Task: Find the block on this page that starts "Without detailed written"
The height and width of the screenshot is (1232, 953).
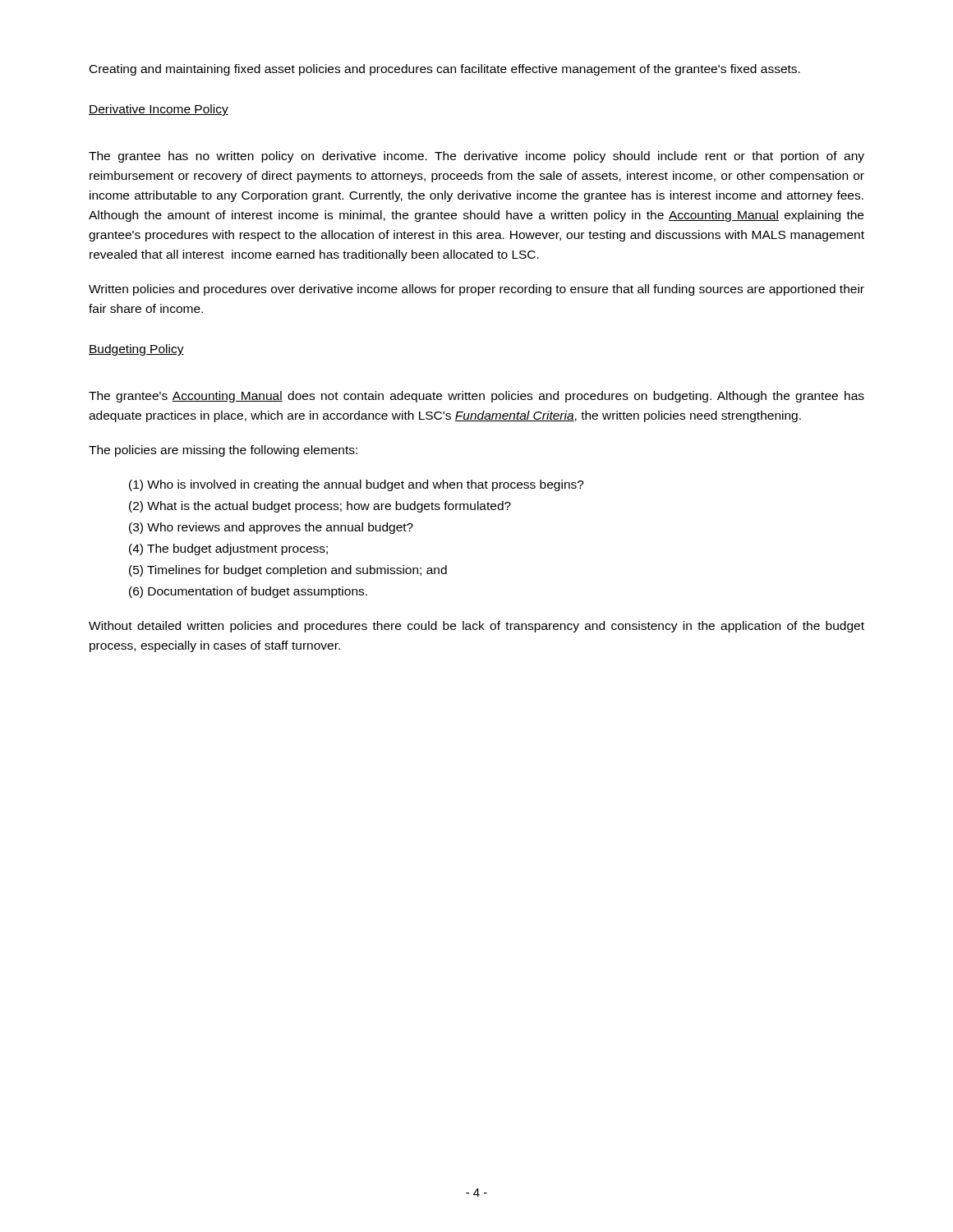Action: click(x=476, y=636)
